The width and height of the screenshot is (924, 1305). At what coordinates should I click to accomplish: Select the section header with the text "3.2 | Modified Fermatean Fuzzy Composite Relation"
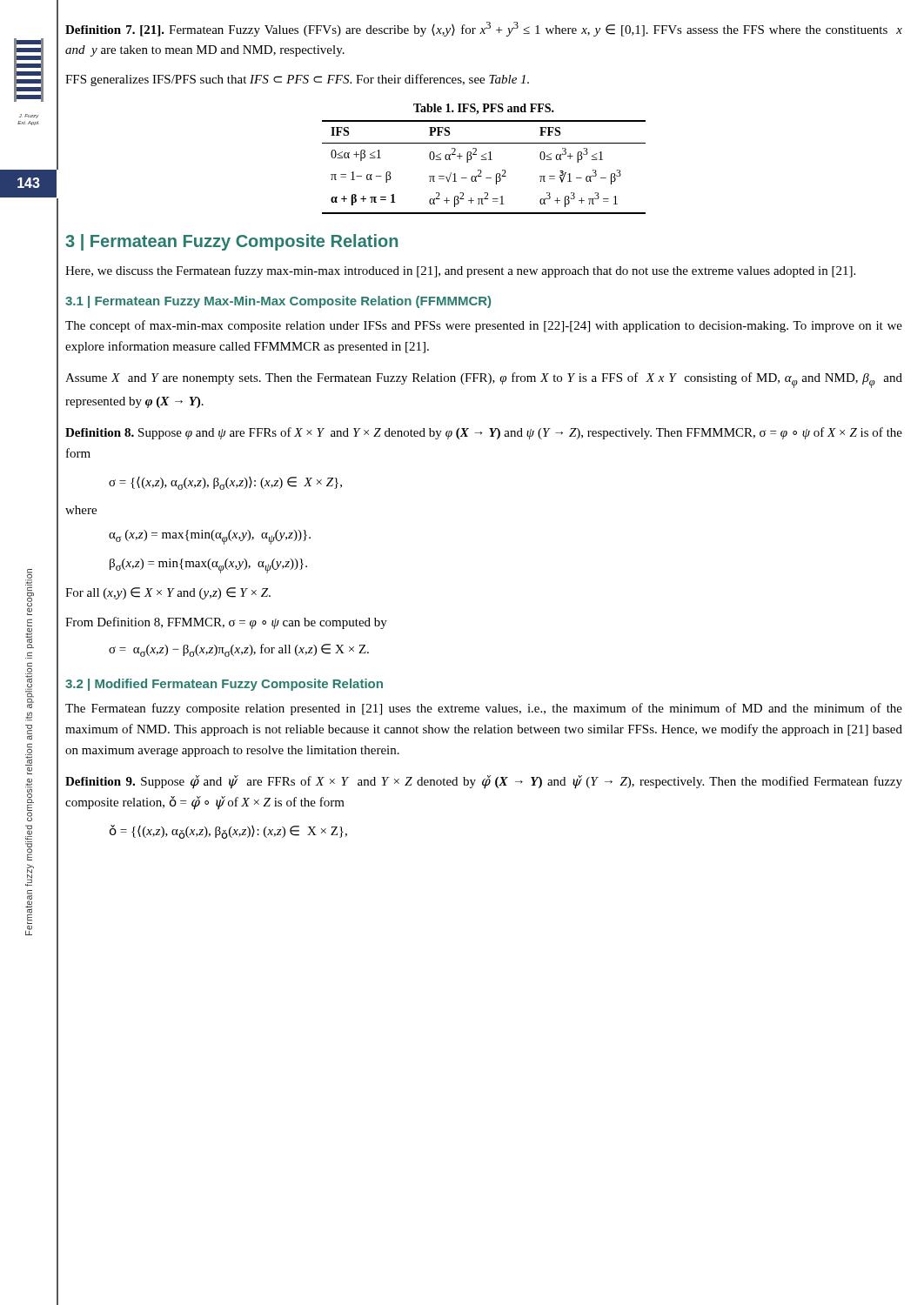click(224, 683)
